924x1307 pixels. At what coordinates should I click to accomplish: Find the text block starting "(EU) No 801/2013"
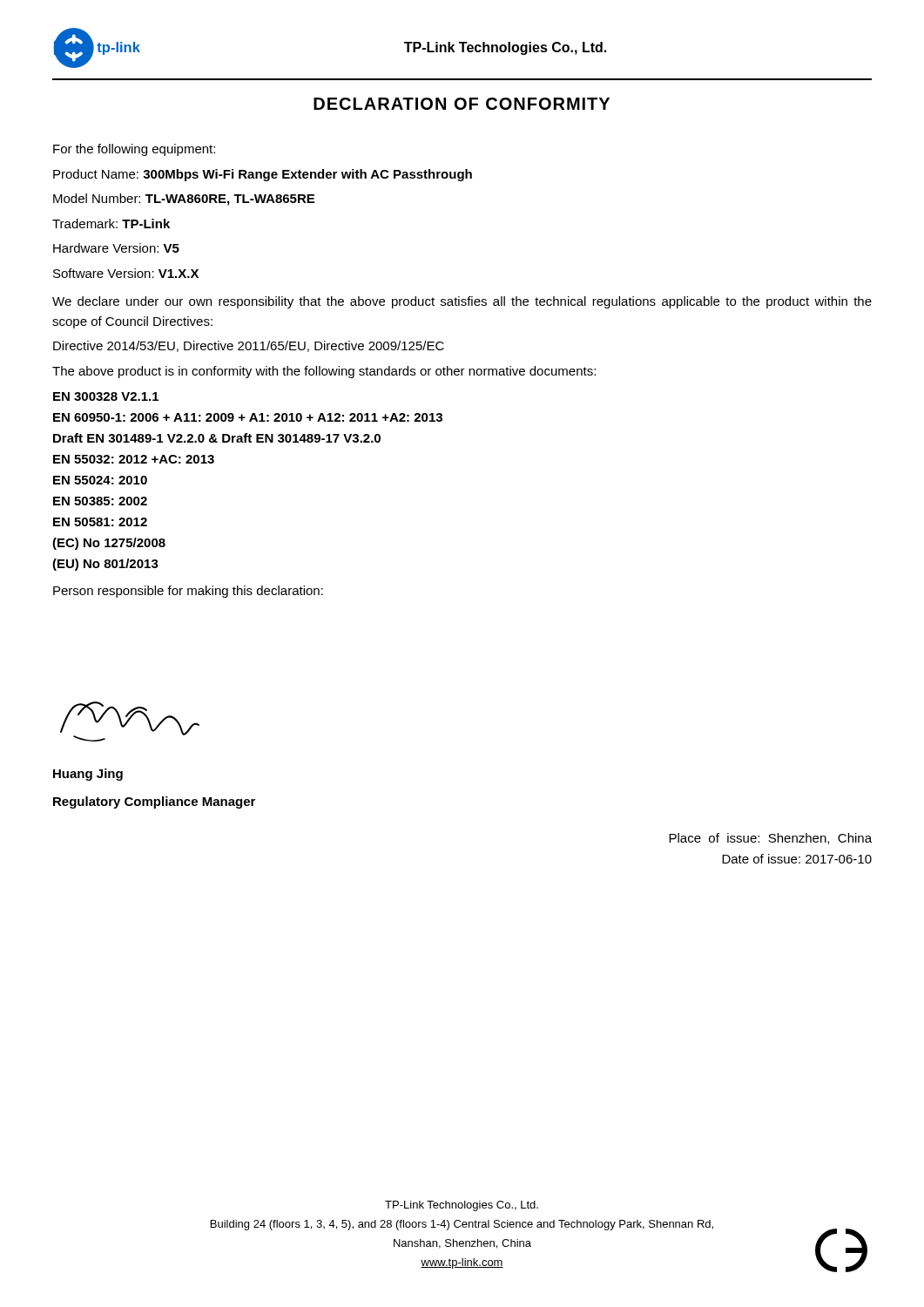[x=105, y=565]
